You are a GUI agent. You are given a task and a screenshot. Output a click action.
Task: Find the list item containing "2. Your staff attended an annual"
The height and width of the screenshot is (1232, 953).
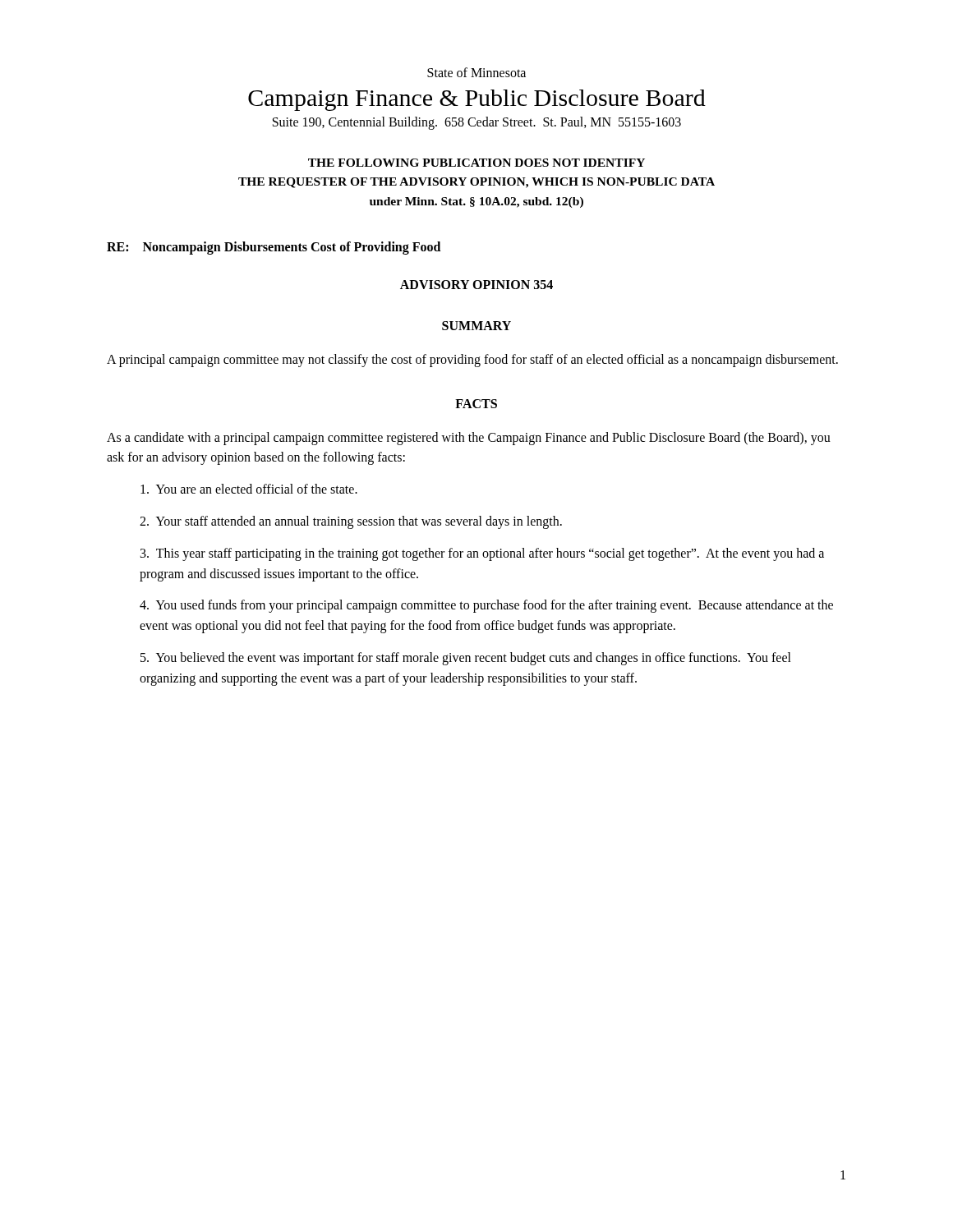click(351, 521)
